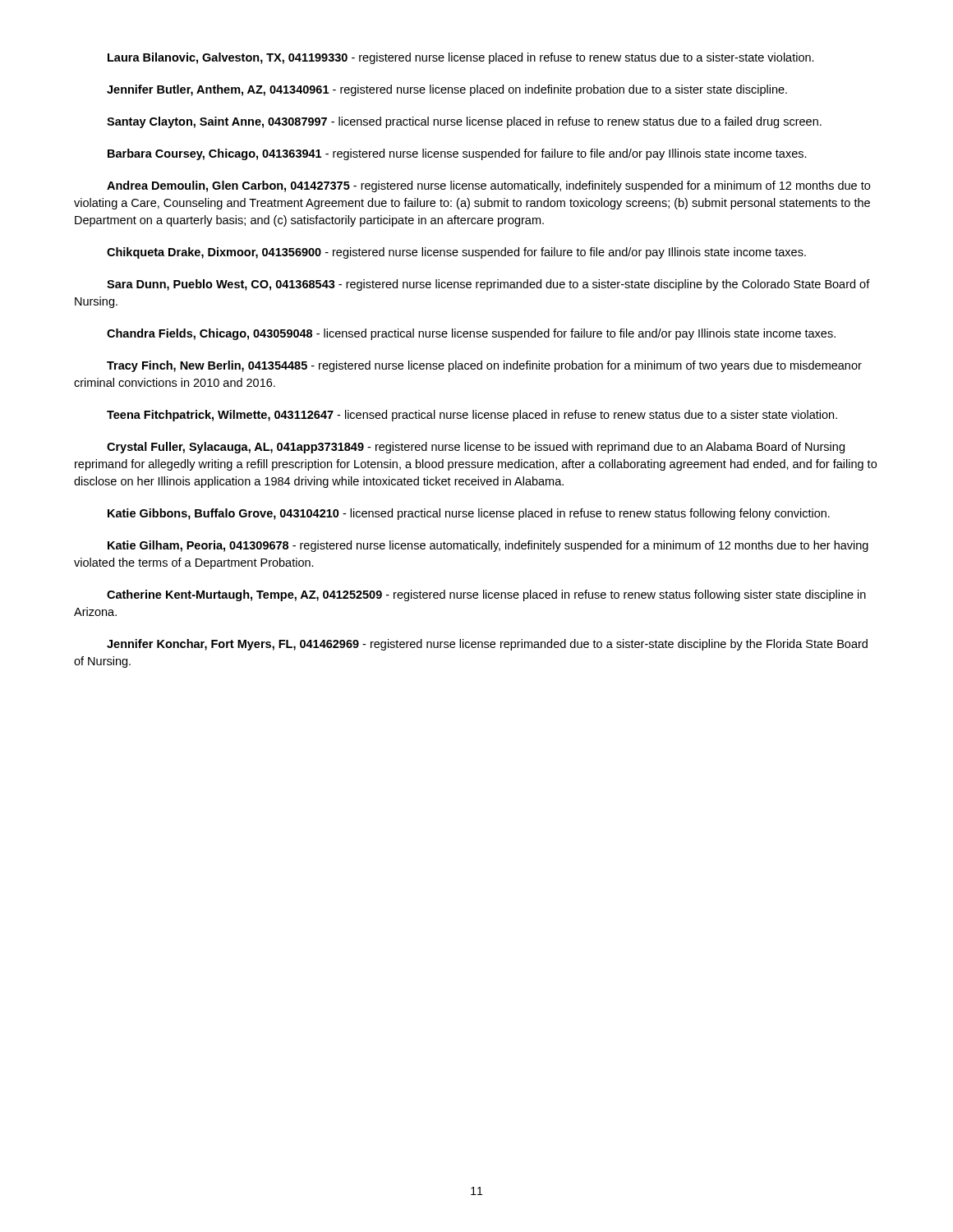Find the block on this page that starts "Tracy Finch, New Berlin, 041354485 - registered"
Image resolution: width=953 pixels, height=1232 pixels.
coord(468,374)
